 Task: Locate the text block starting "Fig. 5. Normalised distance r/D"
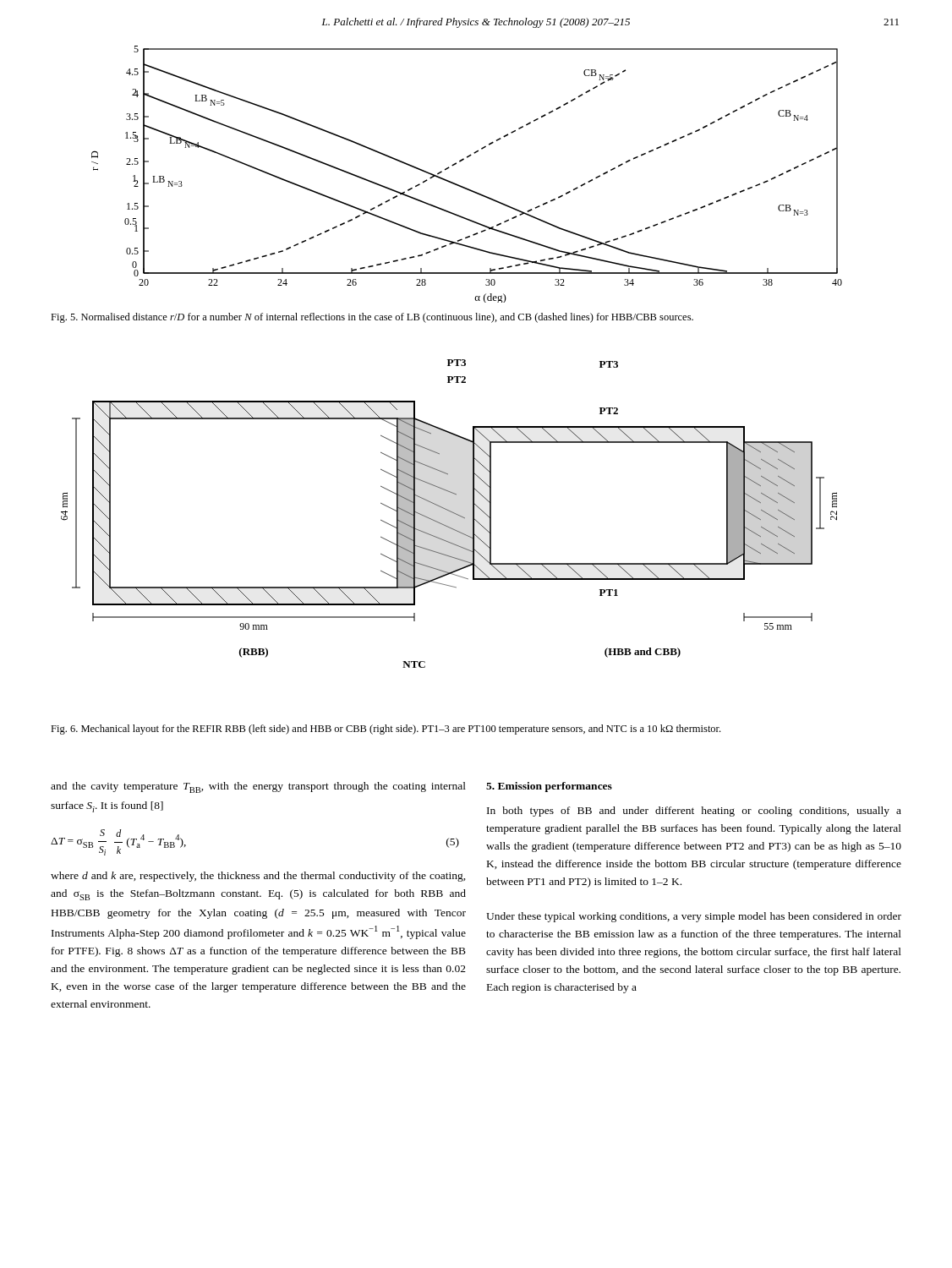(x=372, y=317)
